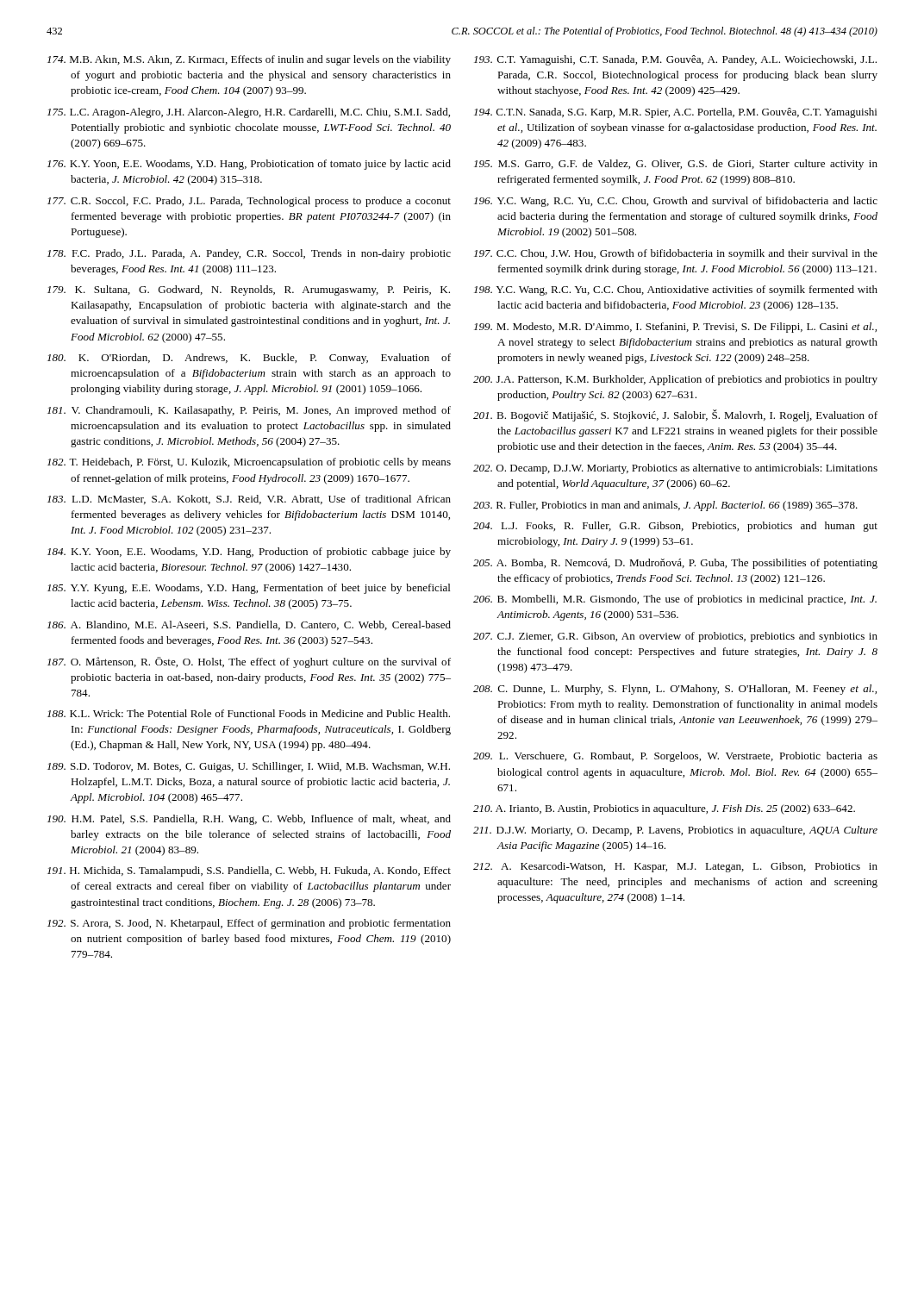Screen dimensions: 1293x924
Task: Locate the block starting "210. A. Irianto, B. Austin, Probiotics"
Action: [664, 808]
